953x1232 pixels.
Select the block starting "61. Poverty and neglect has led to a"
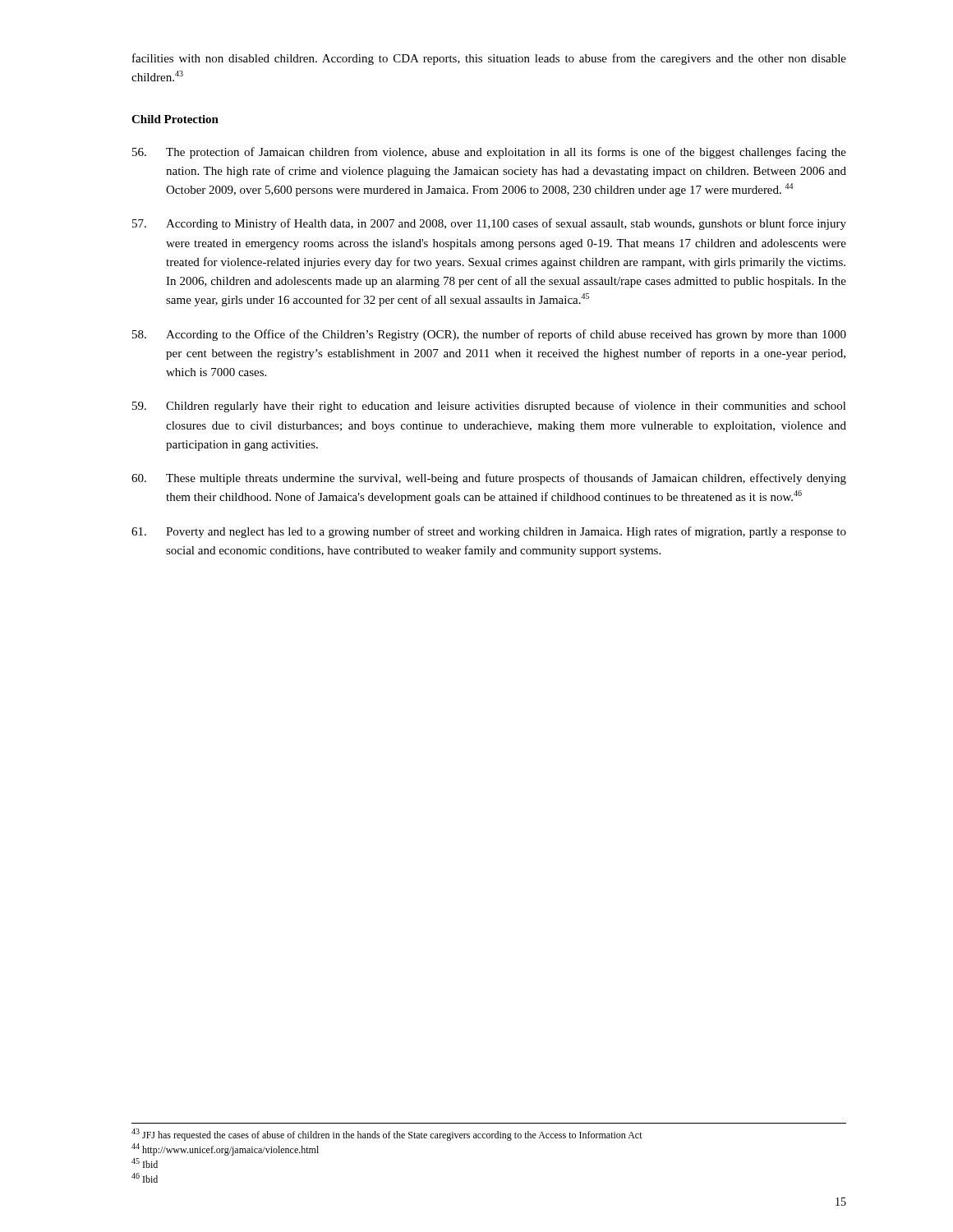point(489,541)
